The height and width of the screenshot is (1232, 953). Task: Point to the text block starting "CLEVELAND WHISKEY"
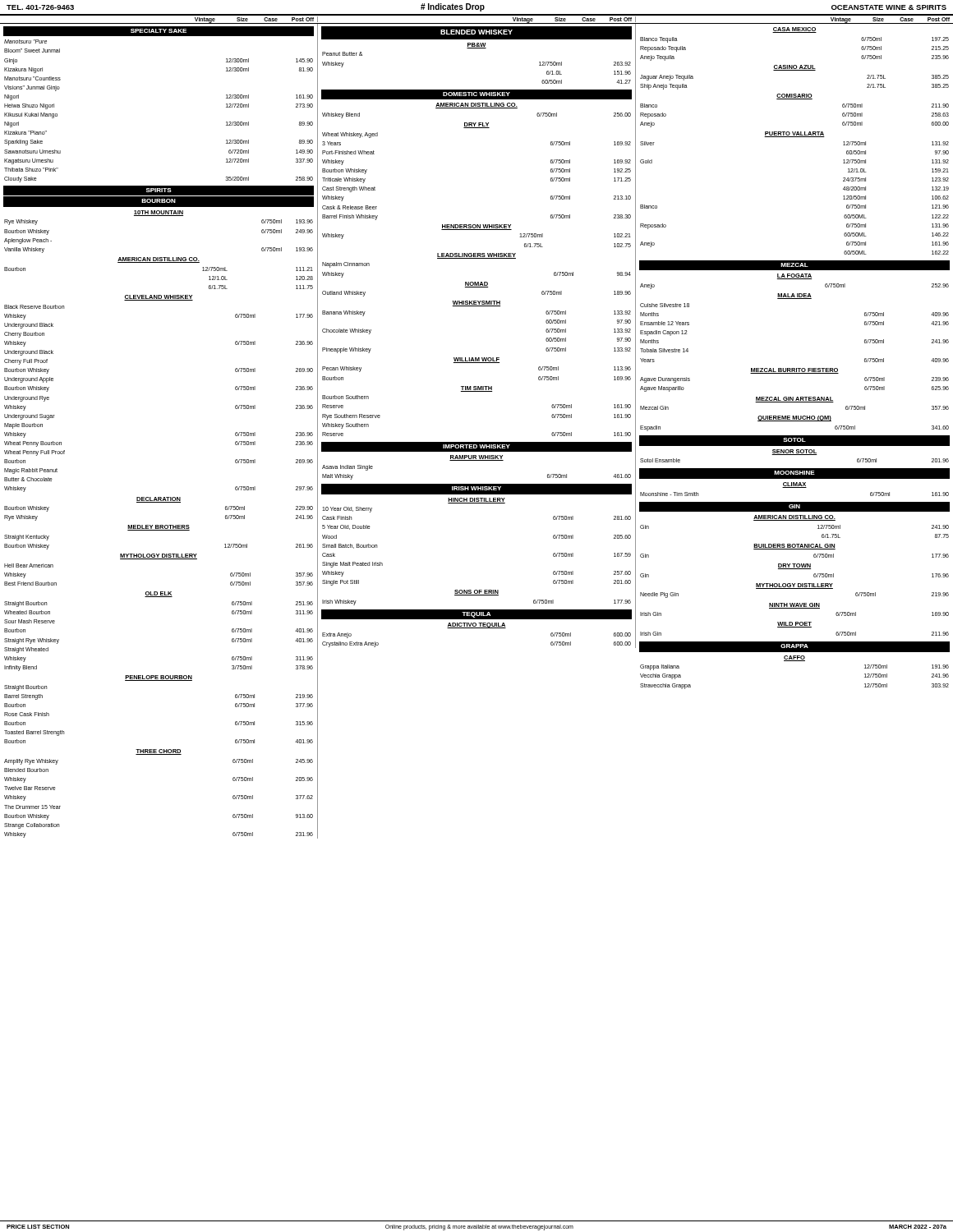(159, 297)
